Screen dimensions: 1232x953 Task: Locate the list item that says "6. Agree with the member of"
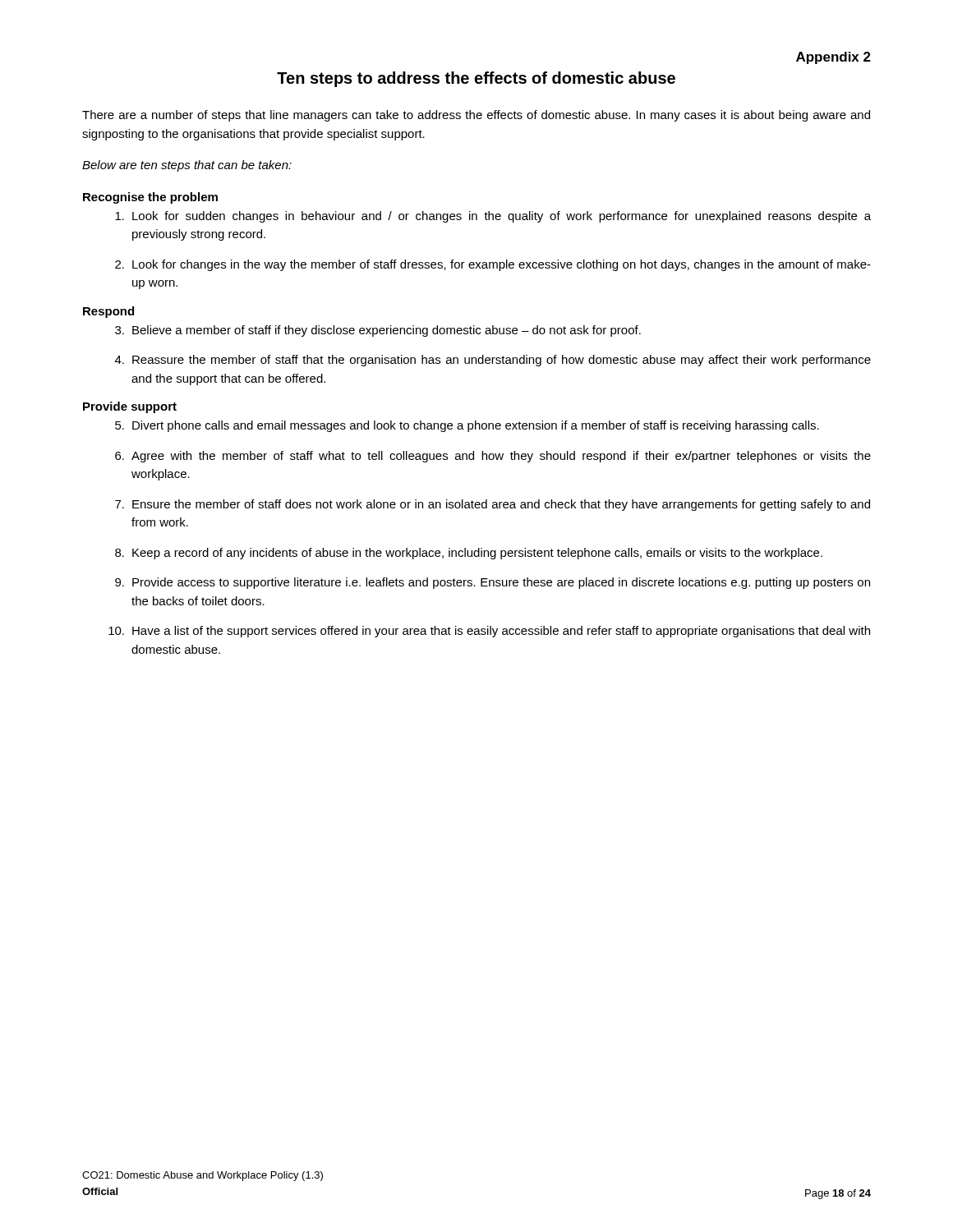(476, 465)
